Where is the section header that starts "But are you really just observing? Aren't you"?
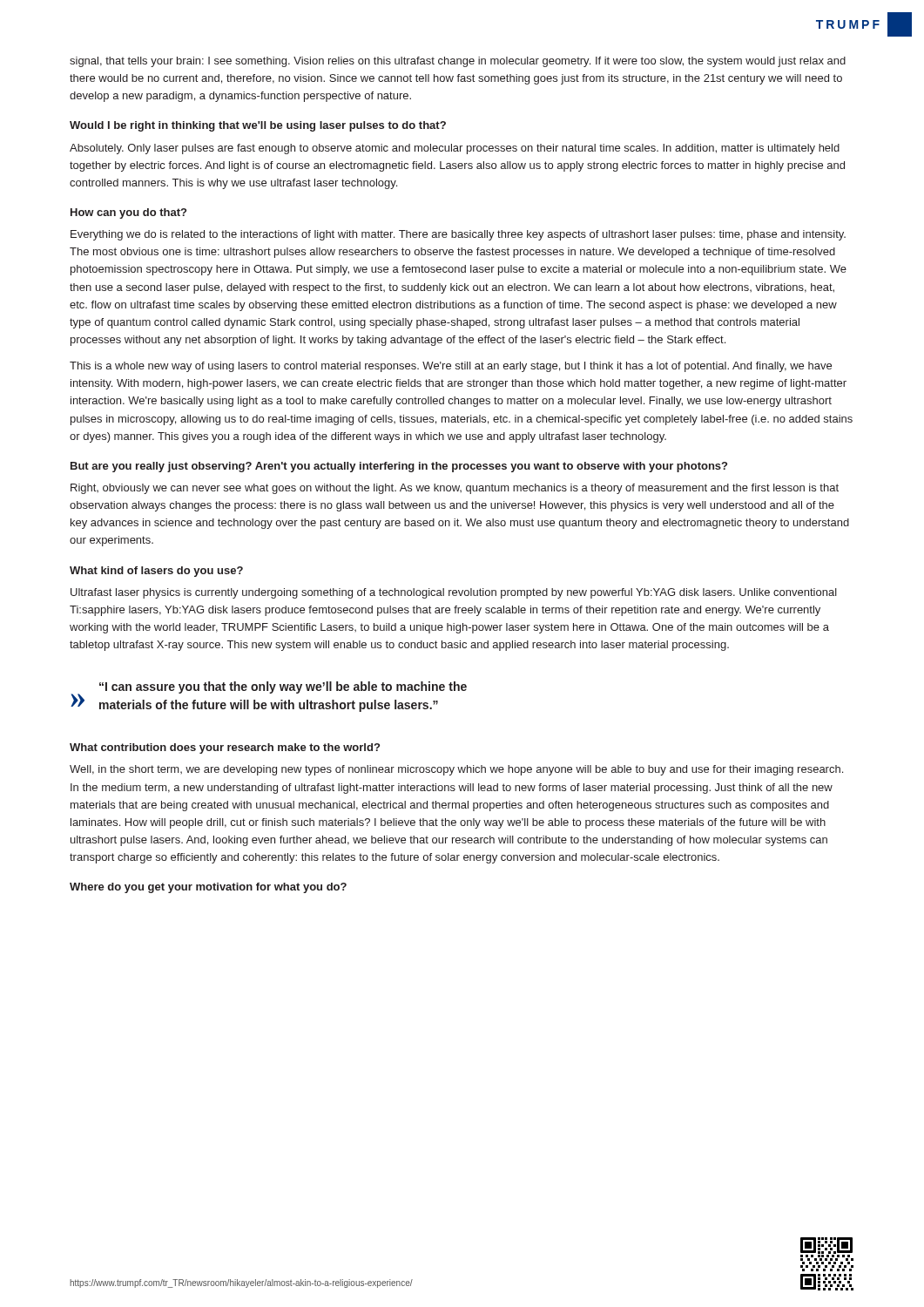The height and width of the screenshot is (1307, 924). (462, 466)
